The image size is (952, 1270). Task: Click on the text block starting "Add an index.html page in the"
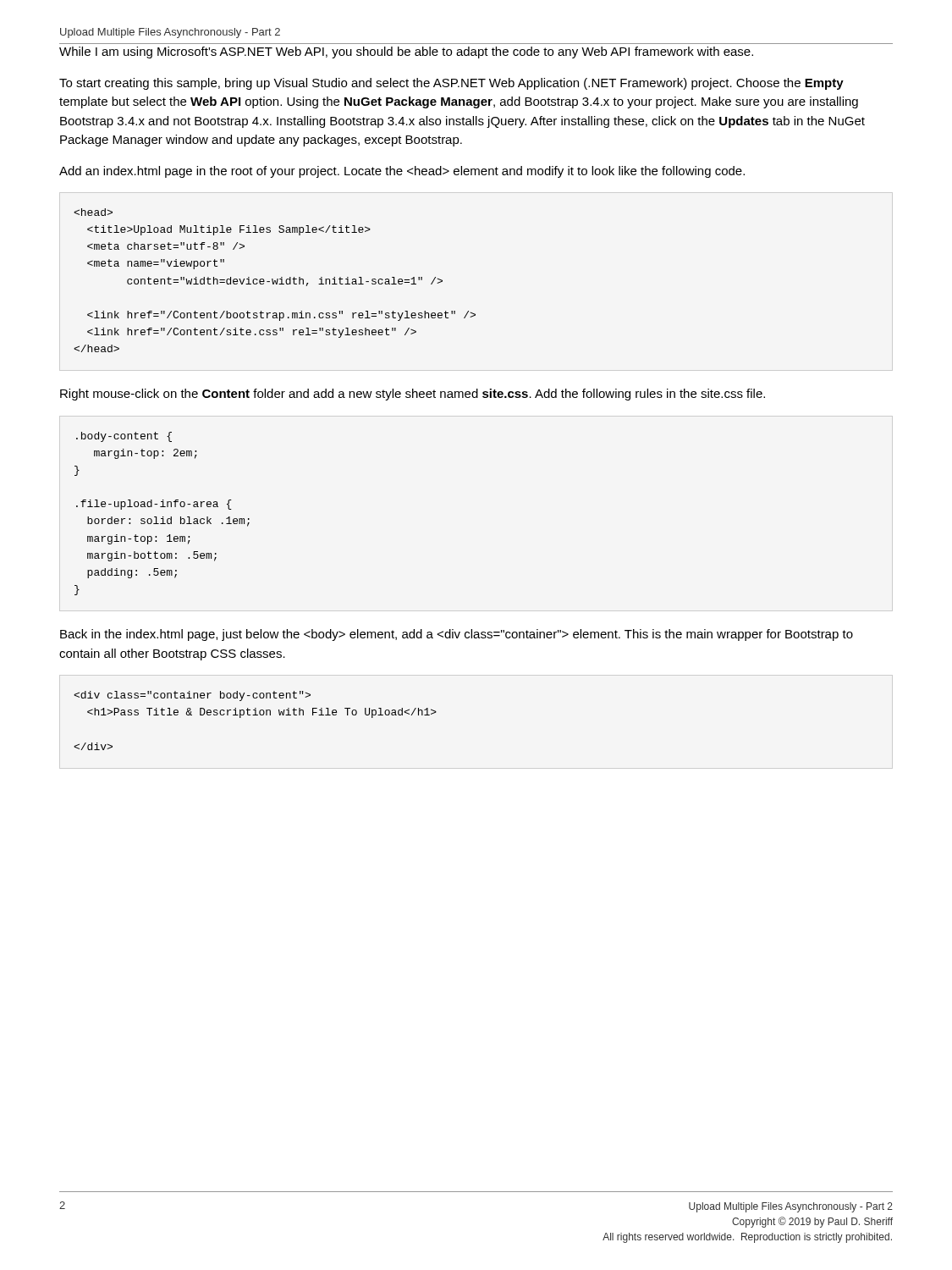point(403,170)
